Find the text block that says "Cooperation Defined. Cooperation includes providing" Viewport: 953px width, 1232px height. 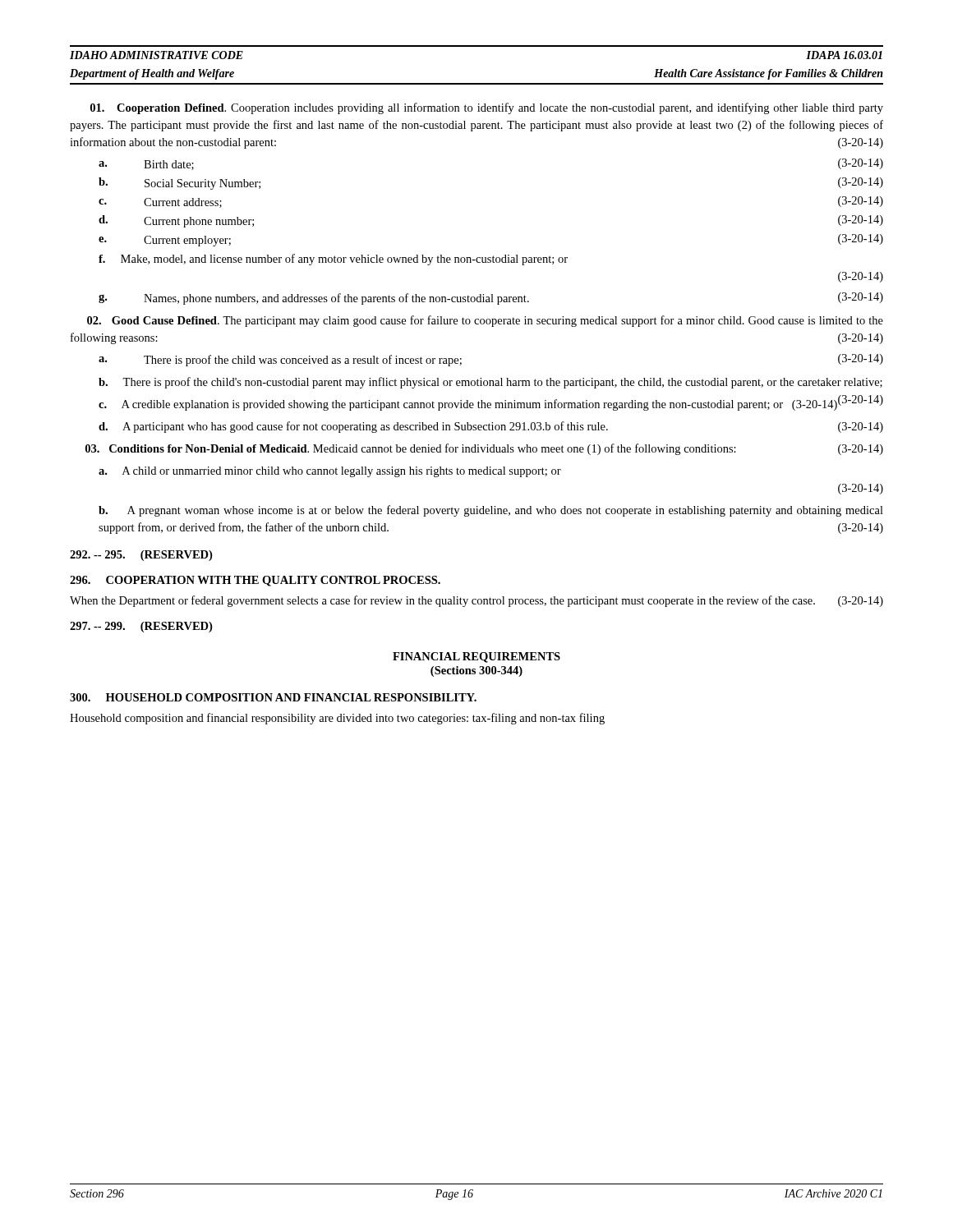click(x=476, y=126)
